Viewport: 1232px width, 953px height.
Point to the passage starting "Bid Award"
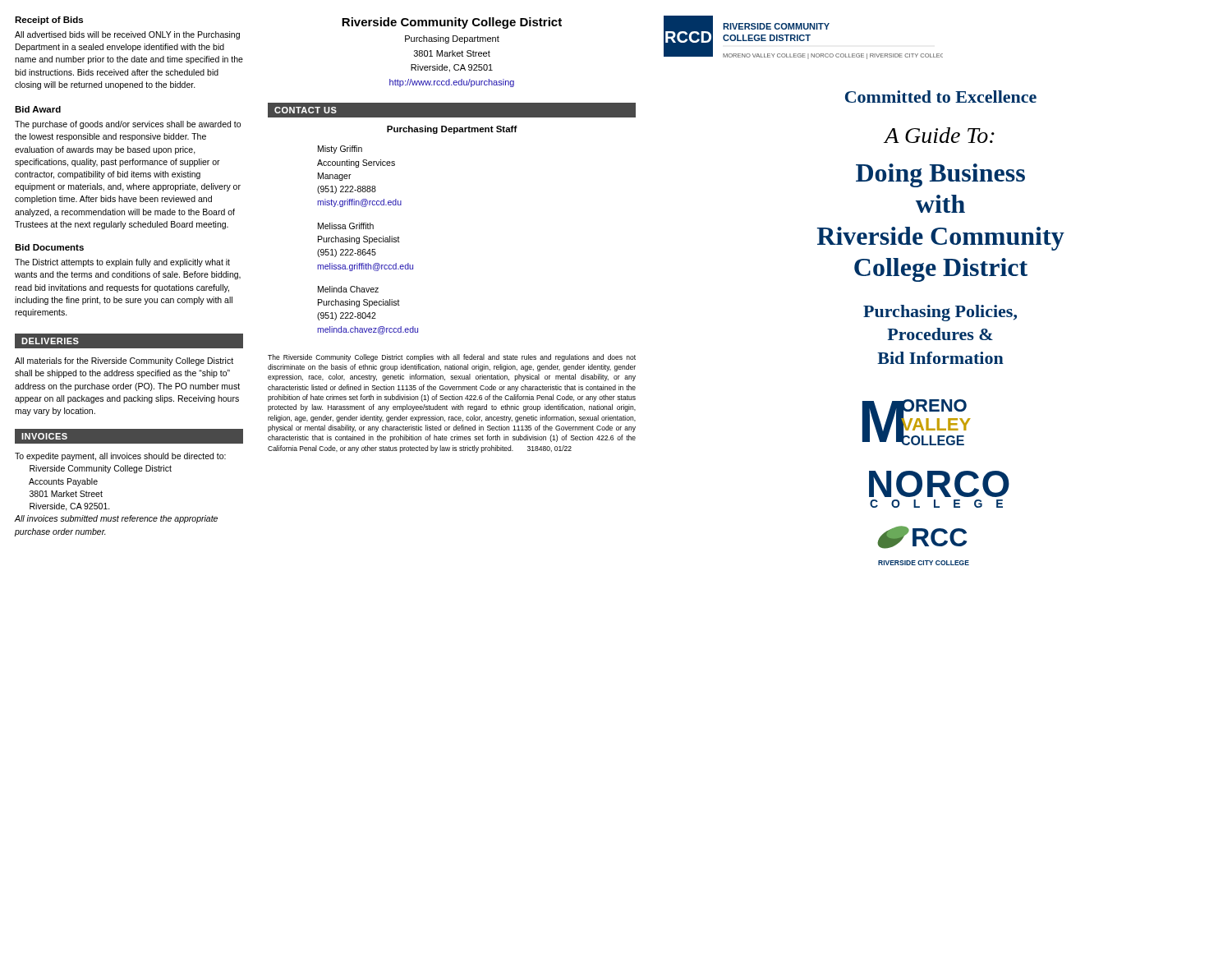click(x=38, y=109)
